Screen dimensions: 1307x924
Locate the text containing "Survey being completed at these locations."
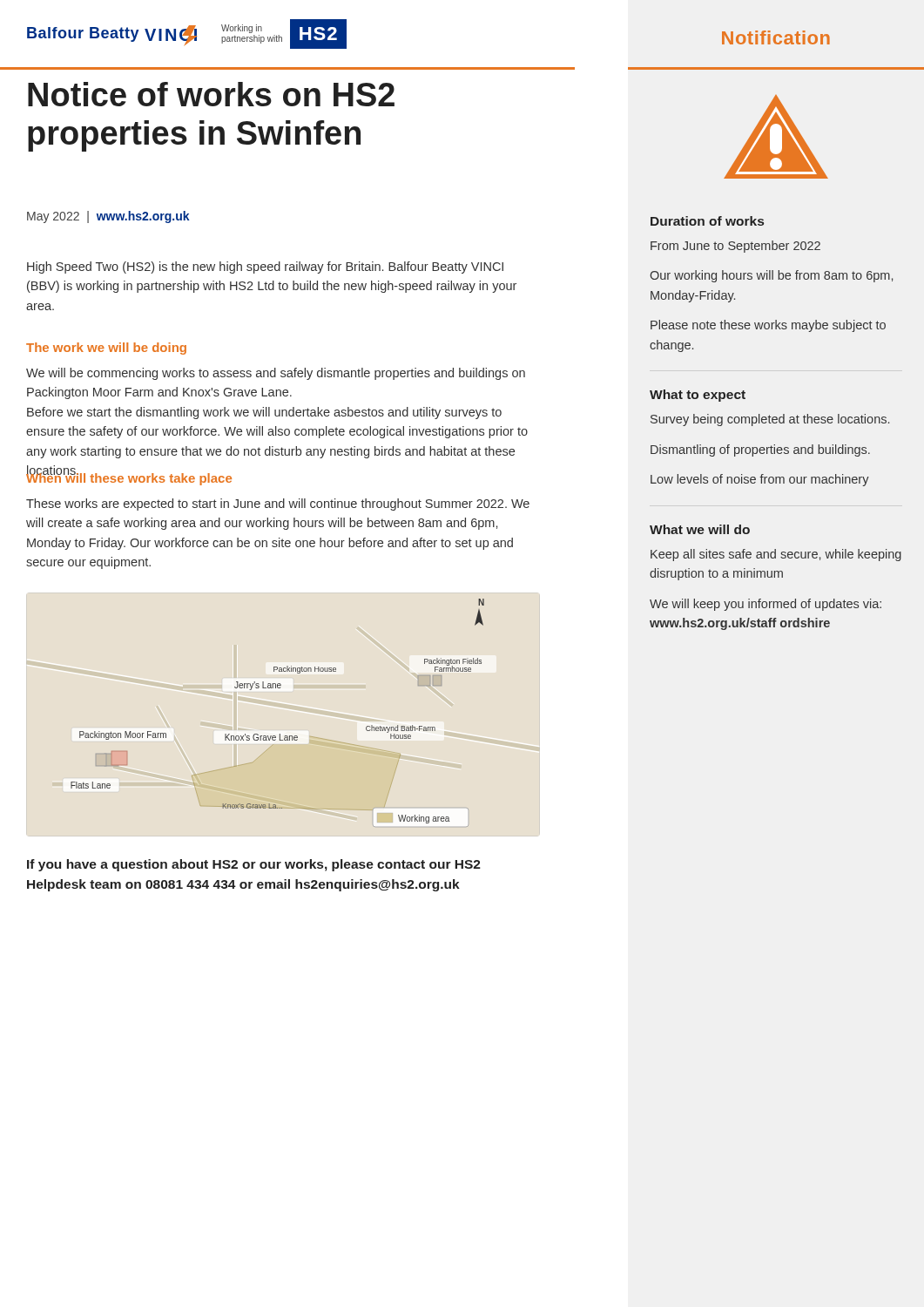tap(776, 420)
